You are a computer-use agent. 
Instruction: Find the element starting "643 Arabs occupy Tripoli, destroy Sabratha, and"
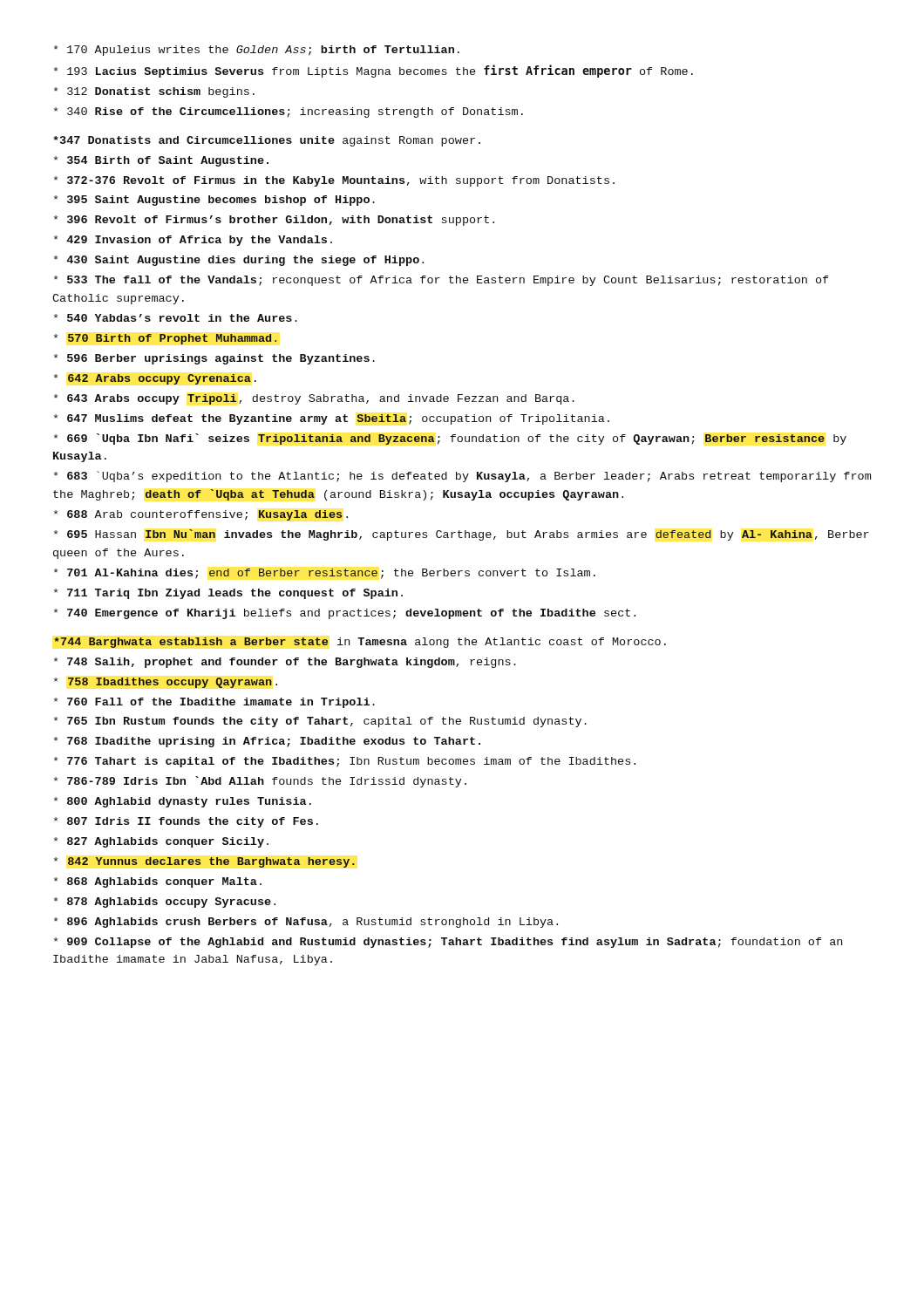click(x=314, y=399)
